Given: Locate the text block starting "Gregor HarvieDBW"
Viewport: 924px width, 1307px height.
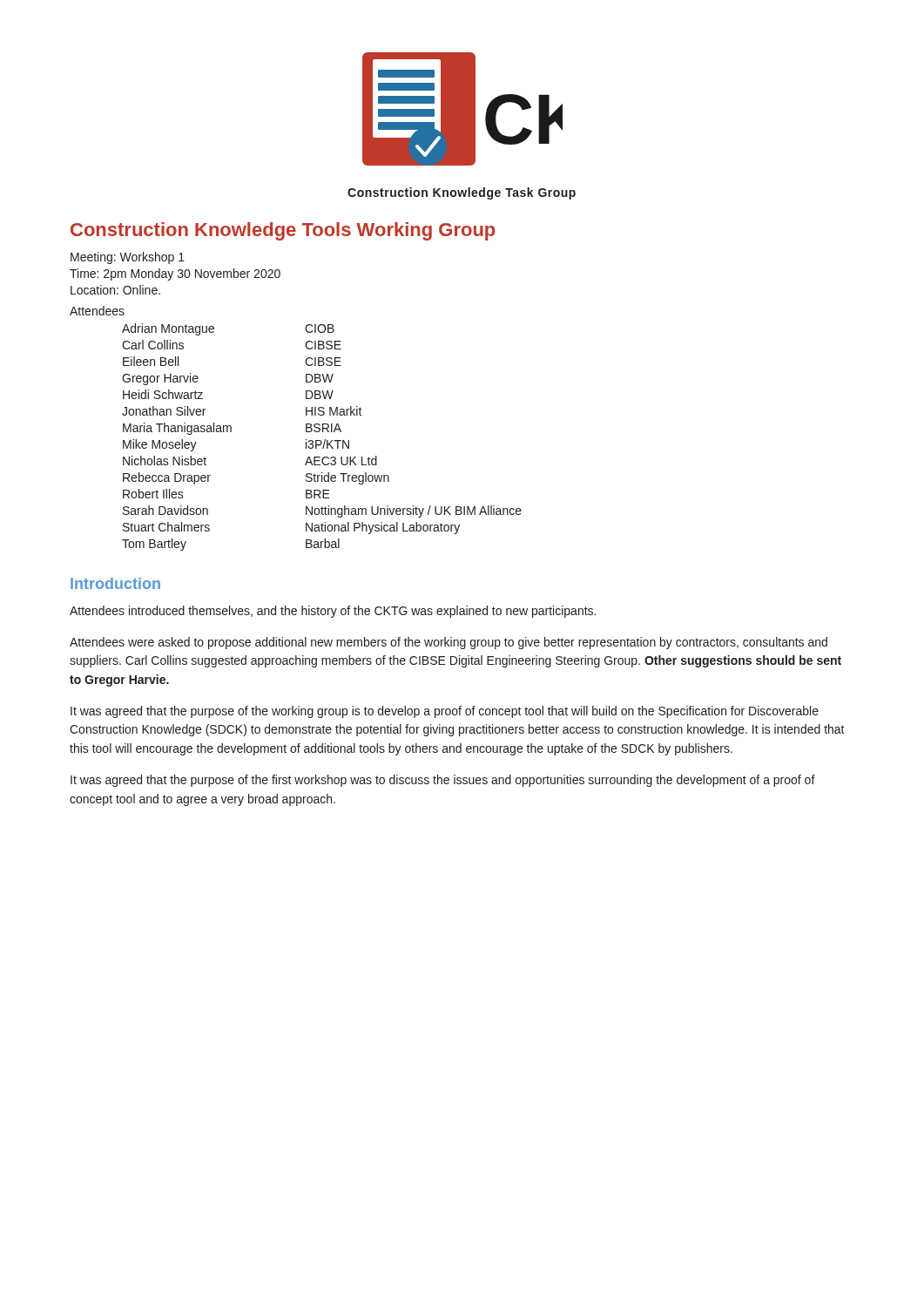Looking at the screenshot, I should pos(158,379).
